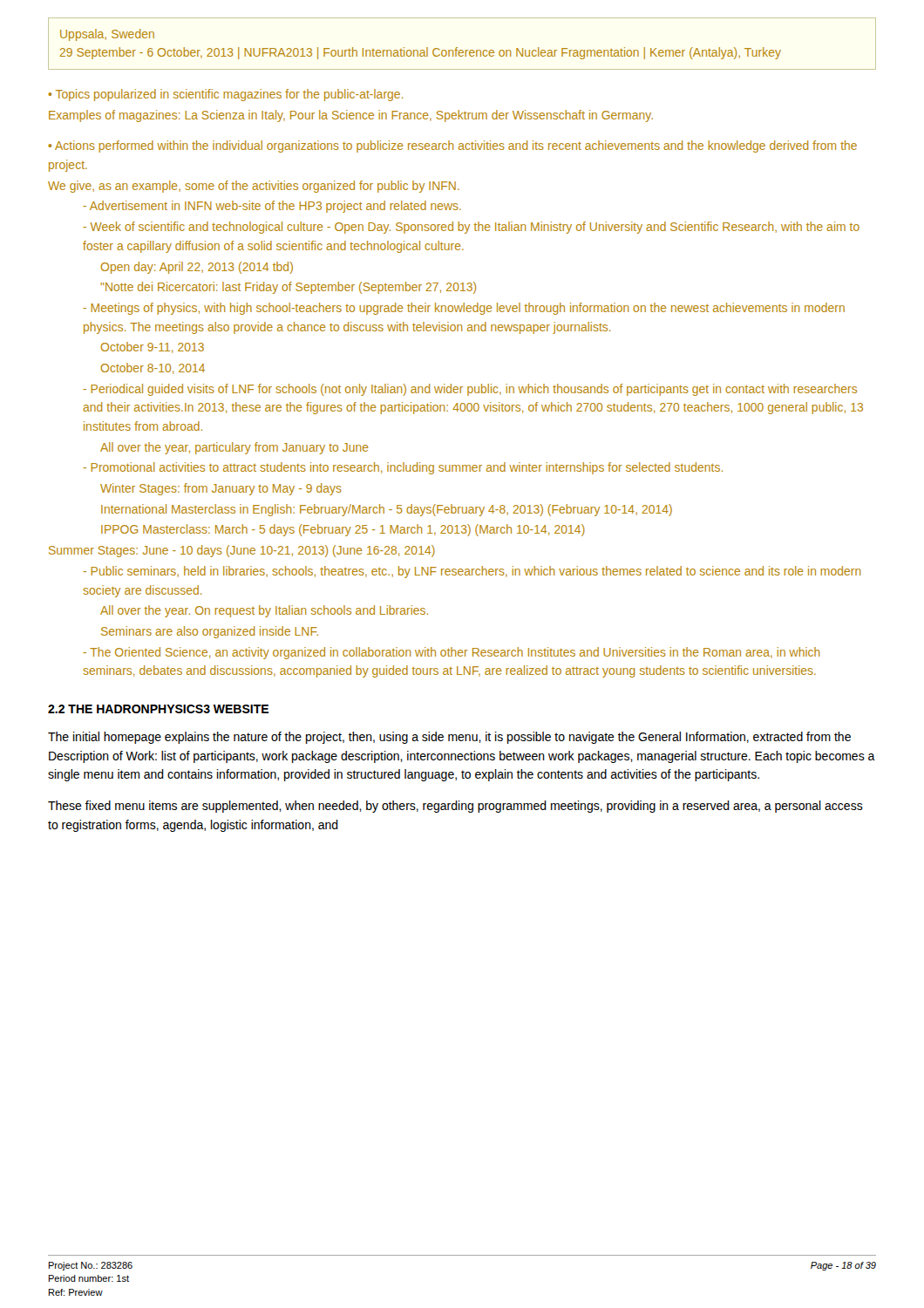Click on the region starting "The initial homepage"
This screenshot has height=1308, width=924.
pos(462,781)
